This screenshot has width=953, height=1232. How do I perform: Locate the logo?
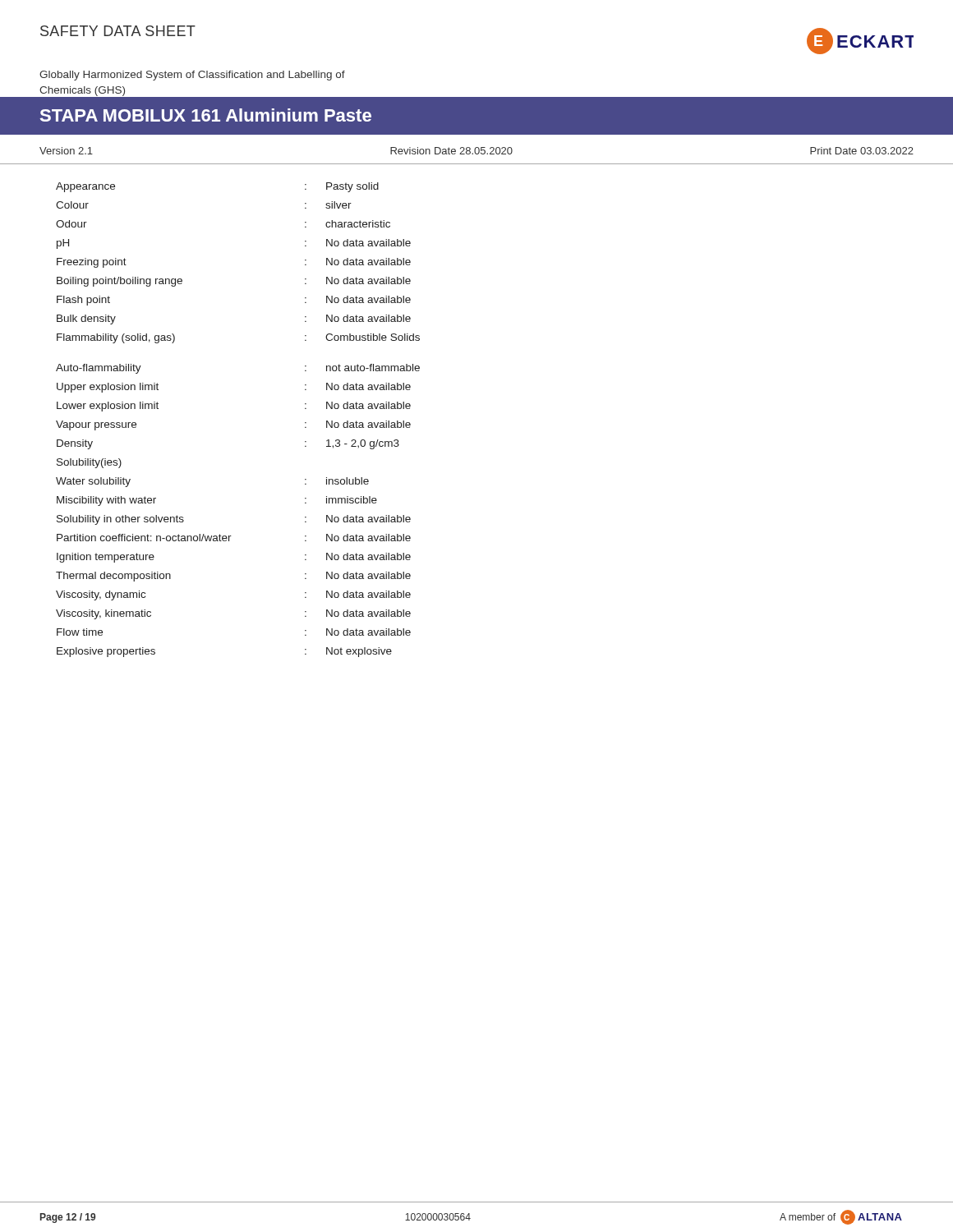coord(860,41)
